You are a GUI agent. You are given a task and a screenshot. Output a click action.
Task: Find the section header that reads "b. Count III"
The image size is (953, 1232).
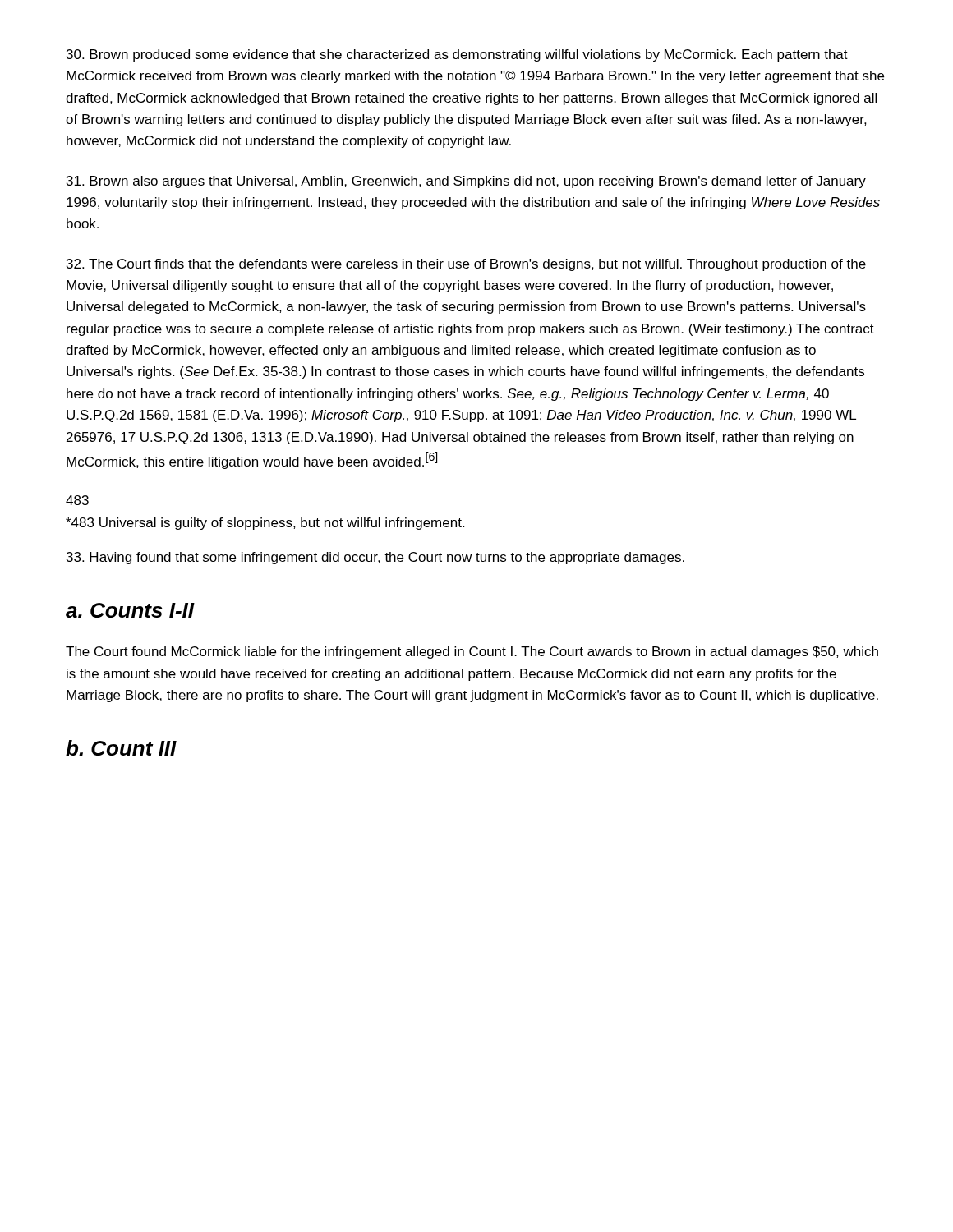point(121,749)
